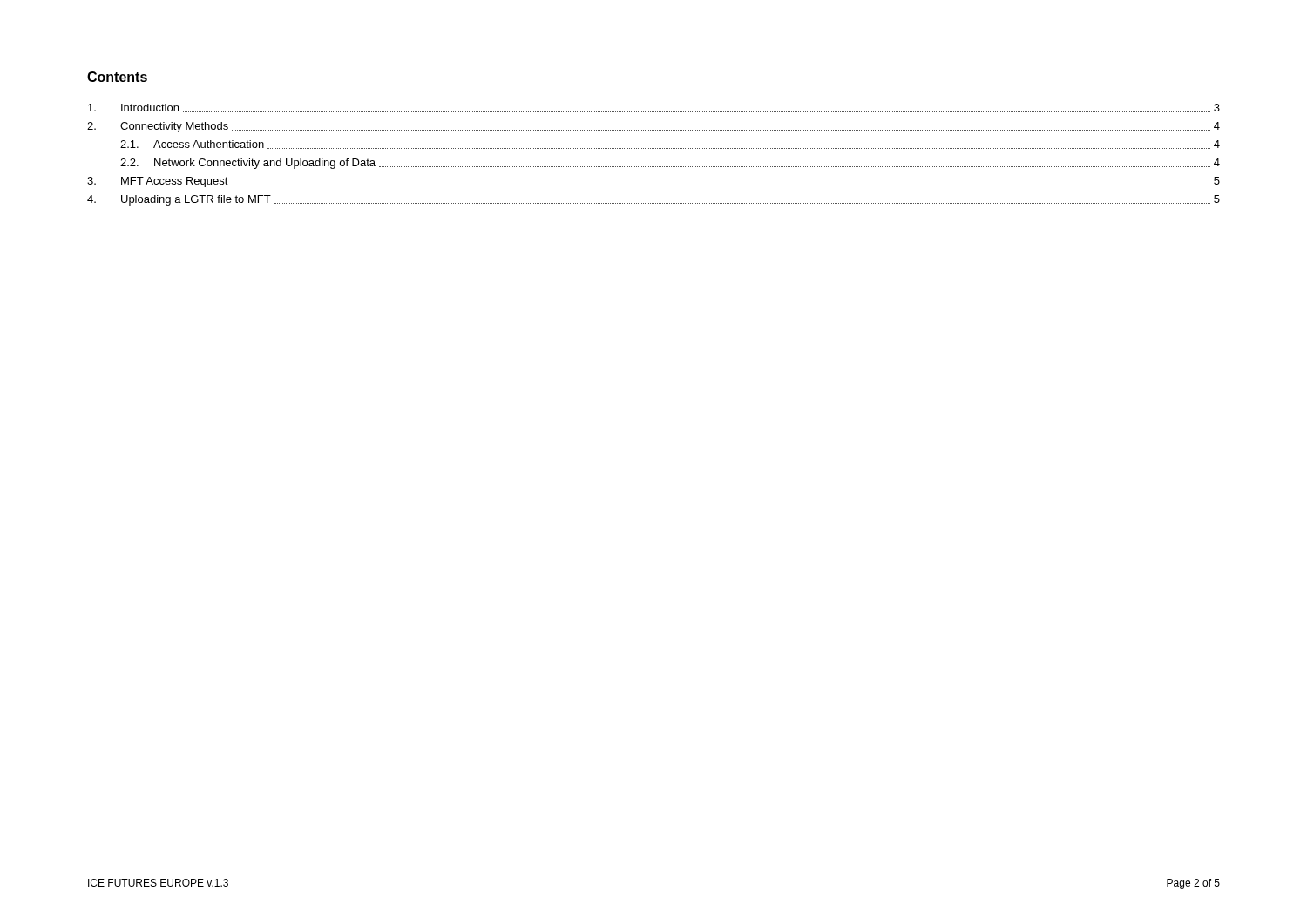The image size is (1307, 924).
Task: Select the list item that says "2.1. Access Authentication 4"
Action: tap(654, 144)
